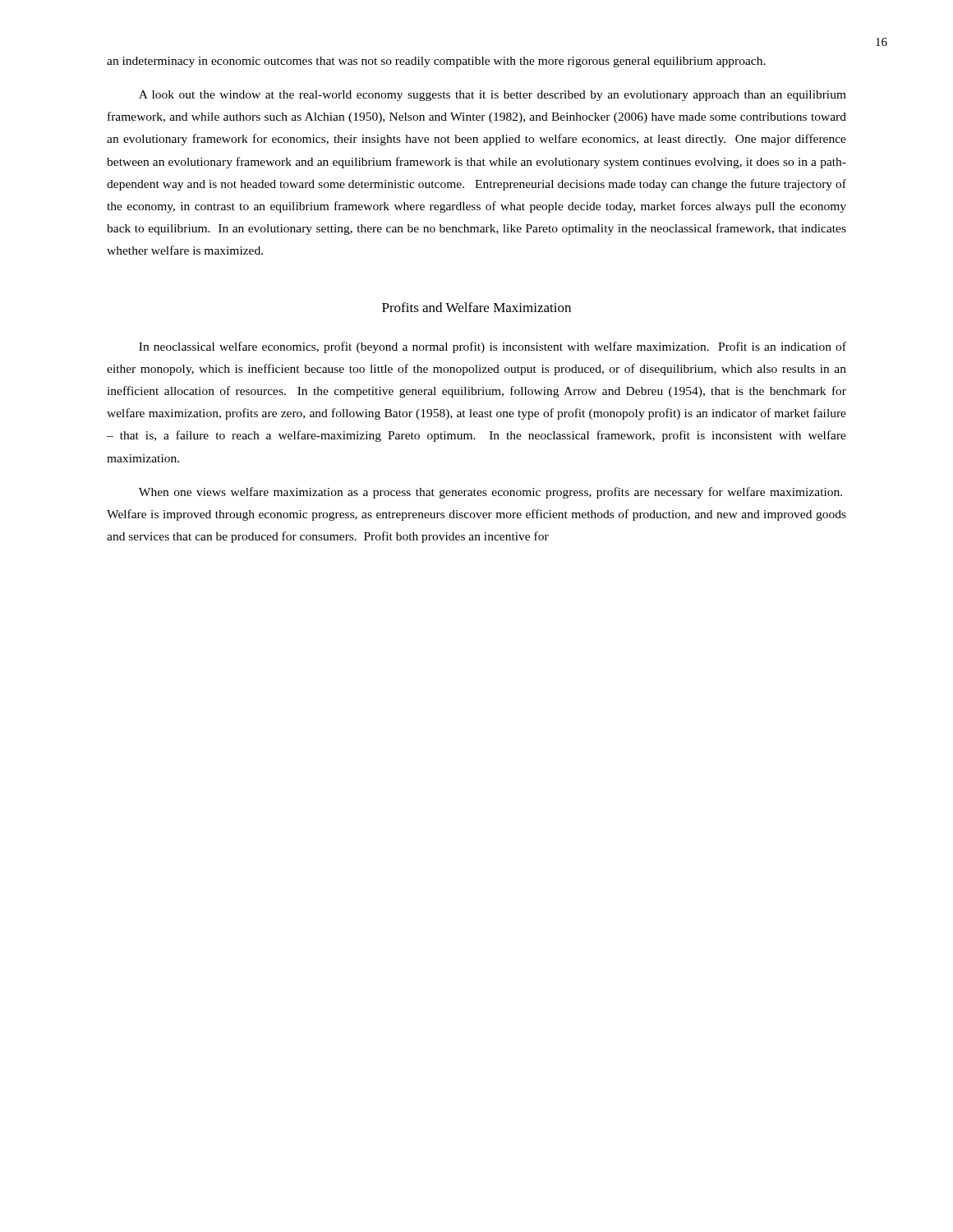Locate the text block containing "A look out"

pos(476,172)
